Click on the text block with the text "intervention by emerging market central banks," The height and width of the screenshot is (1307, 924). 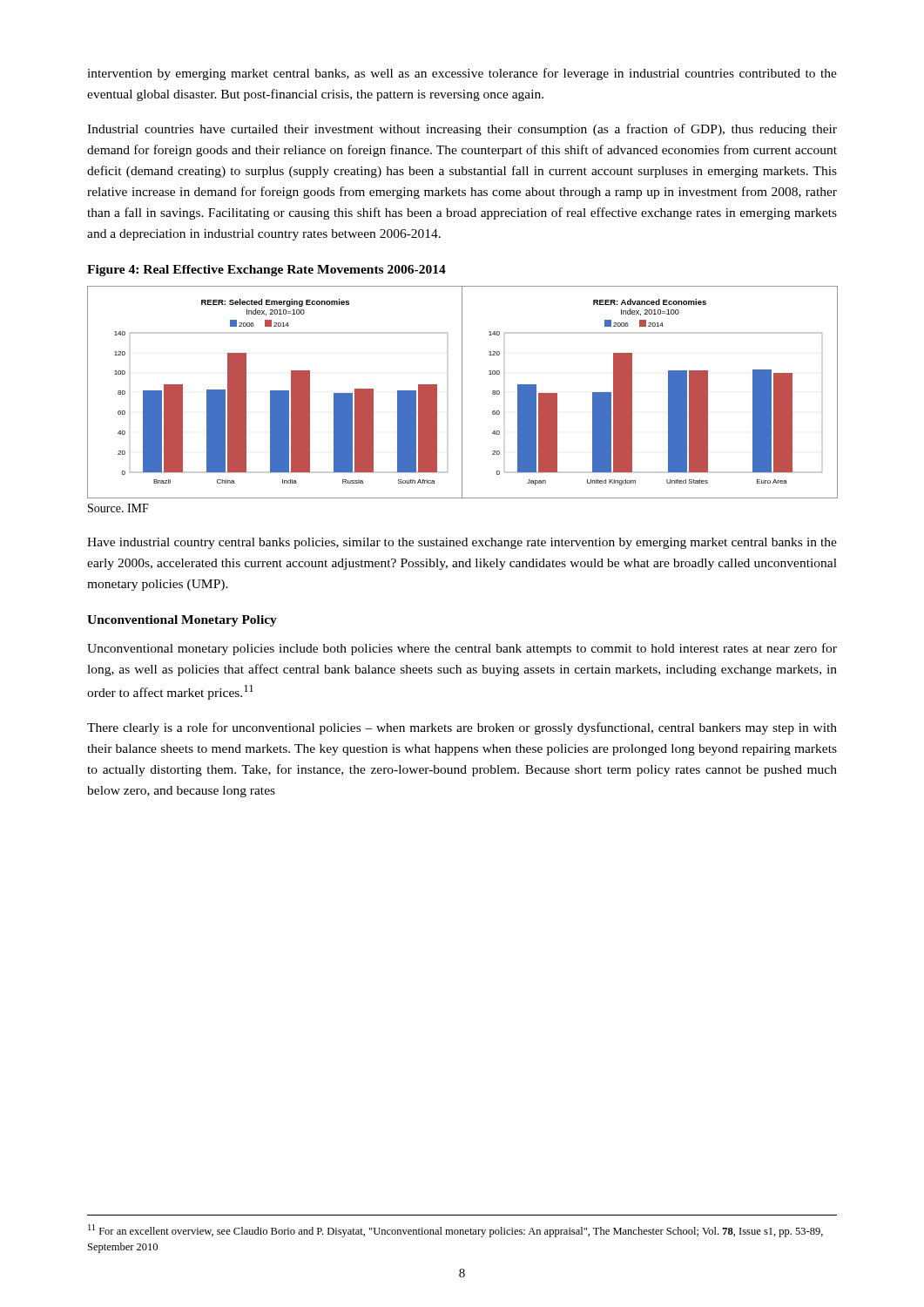point(462,83)
